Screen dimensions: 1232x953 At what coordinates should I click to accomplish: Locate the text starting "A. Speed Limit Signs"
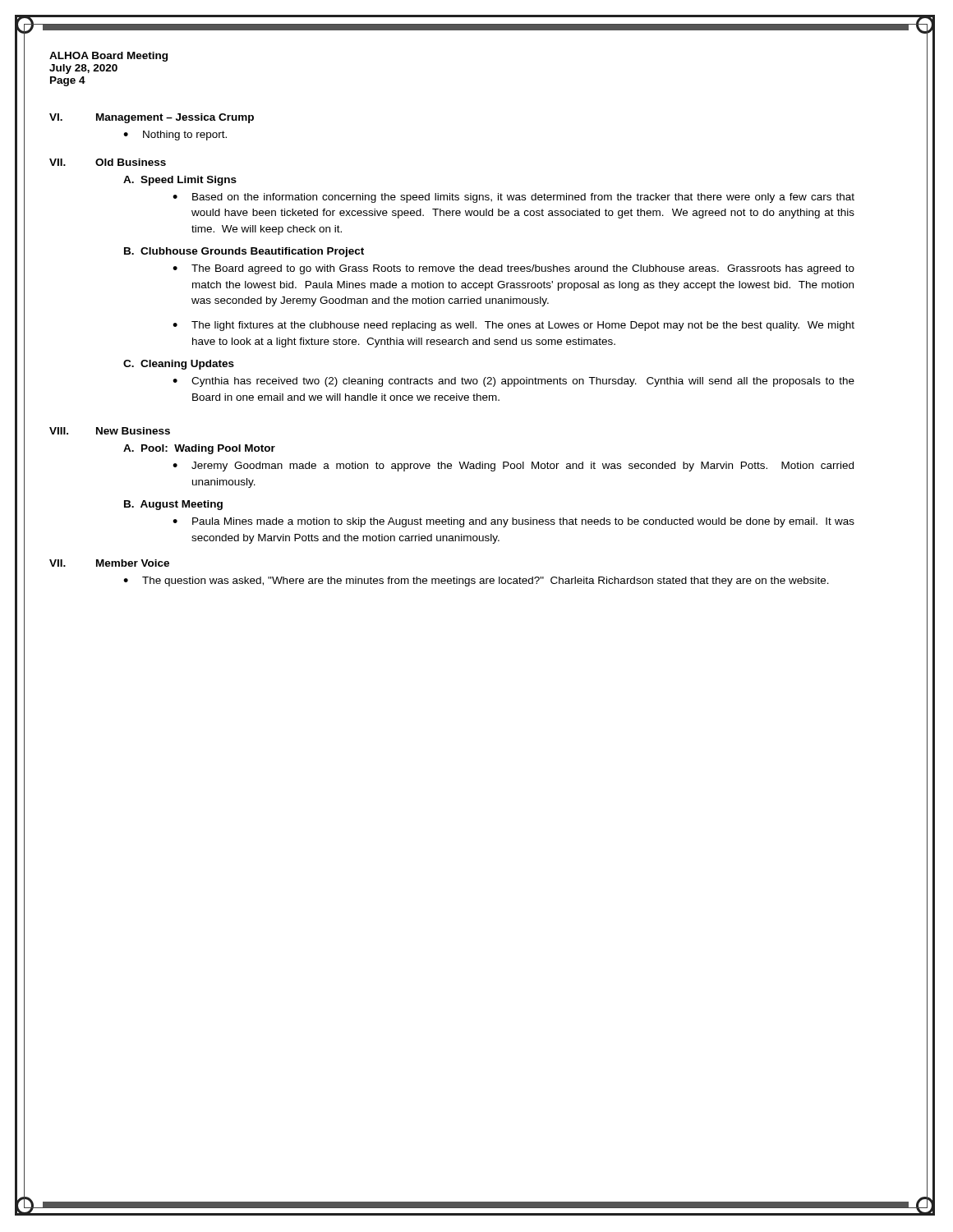click(x=180, y=179)
